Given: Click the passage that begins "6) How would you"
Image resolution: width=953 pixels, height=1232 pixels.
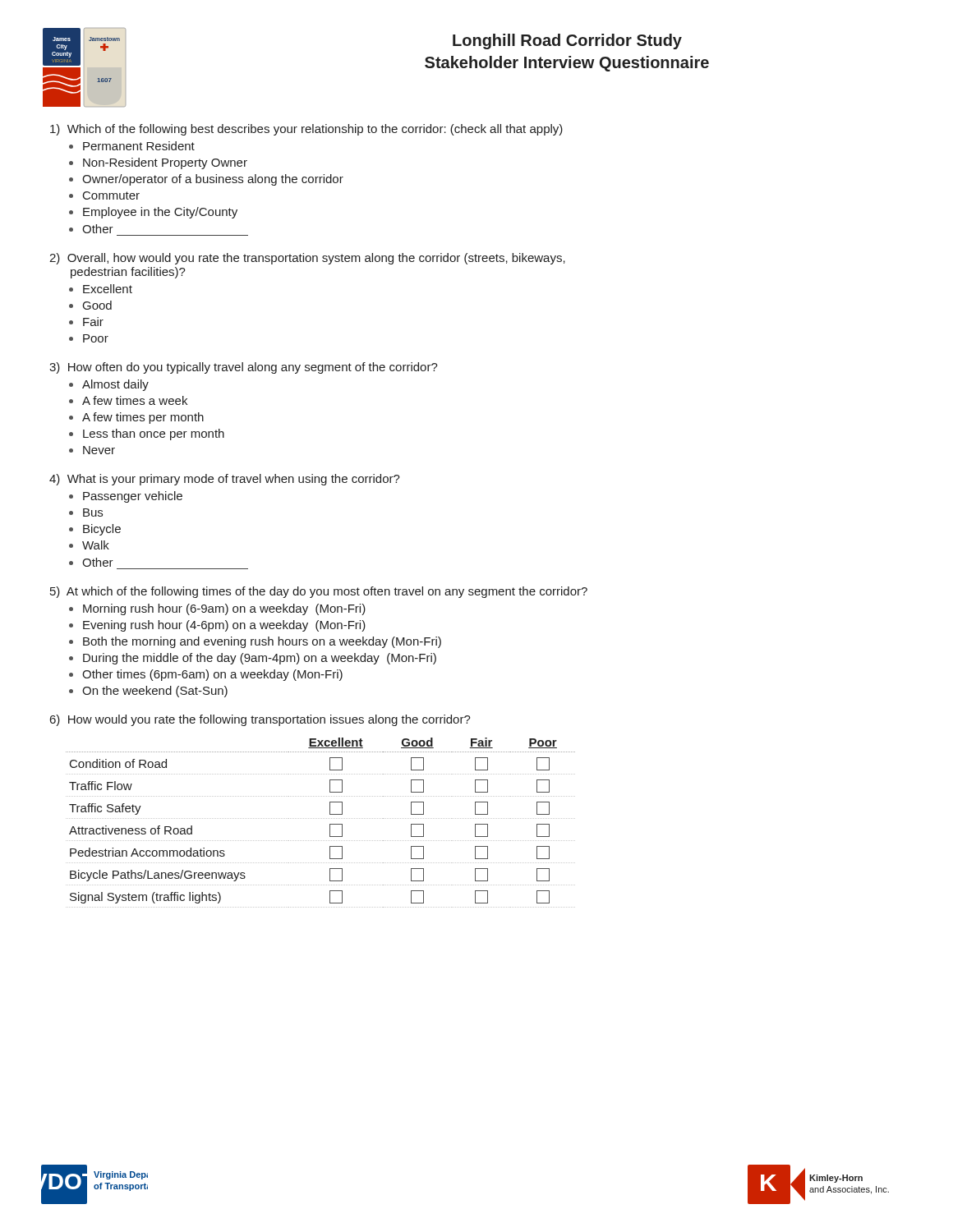Looking at the screenshot, I should coord(260,719).
